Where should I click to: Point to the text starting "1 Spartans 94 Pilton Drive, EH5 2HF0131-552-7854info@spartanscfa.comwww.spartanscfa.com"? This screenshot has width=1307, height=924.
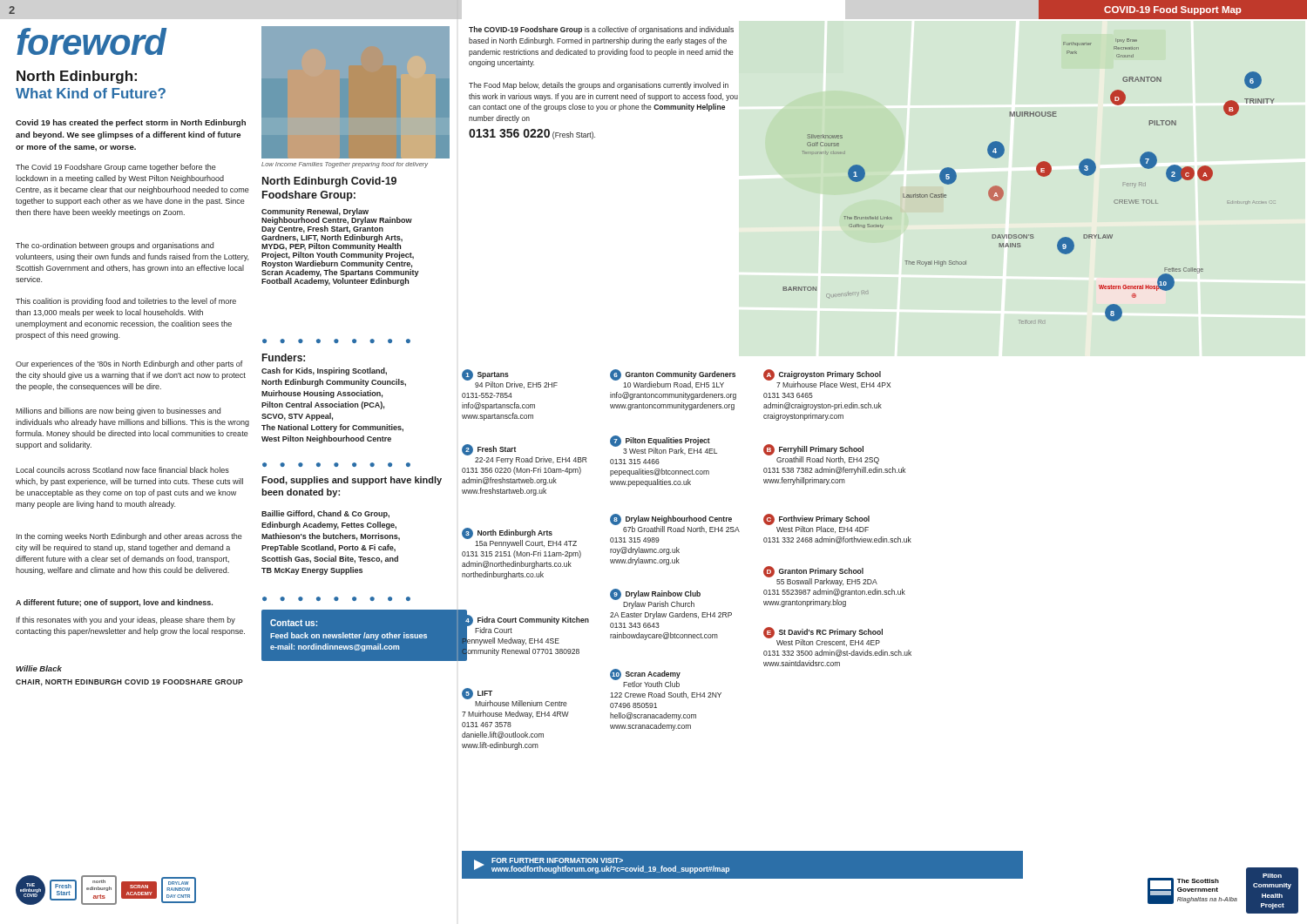tap(510, 395)
